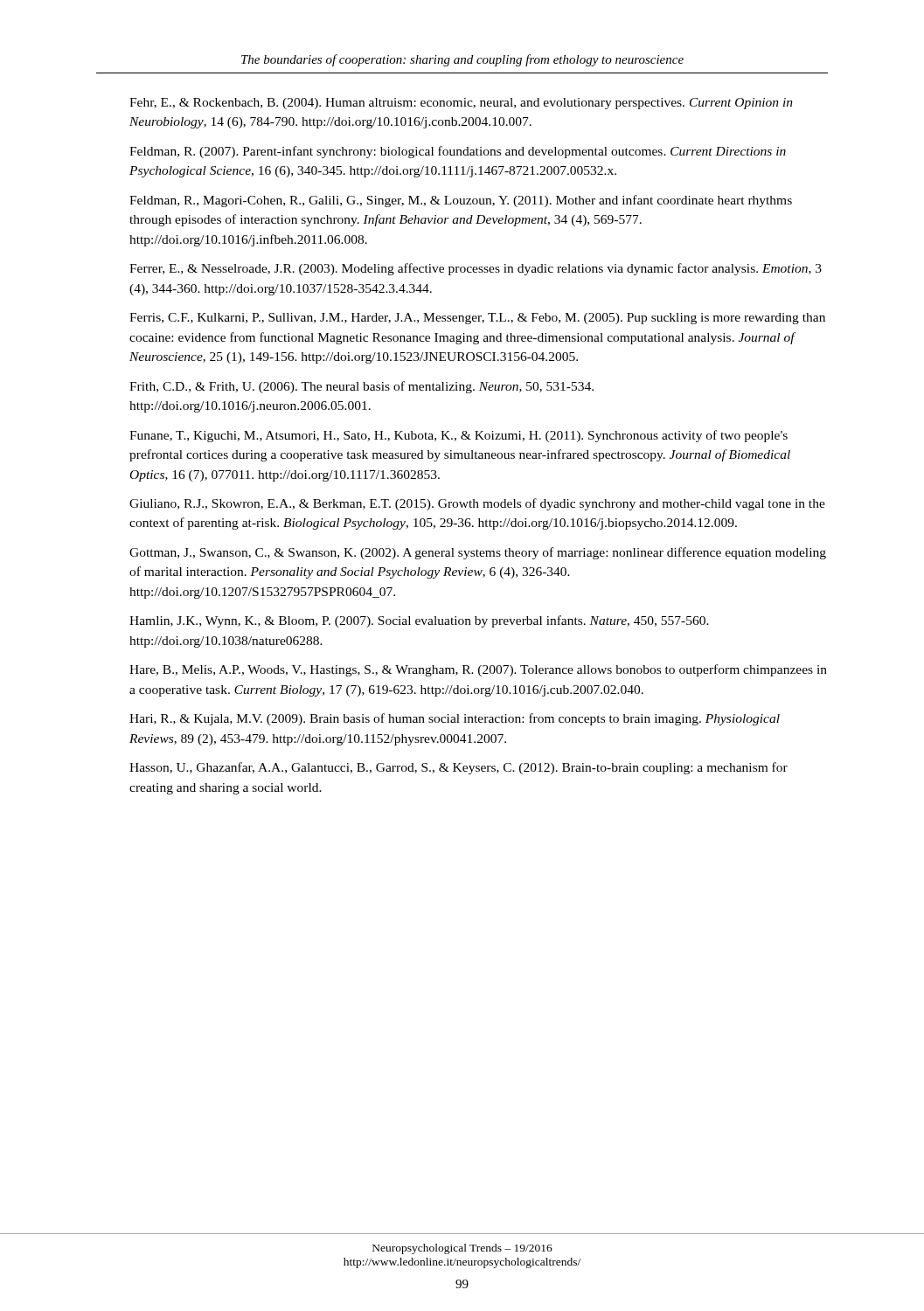Select the list item that reads "Feldman, R., Magori-Cohen, R., Galili, G., Singer, M.,"

[x=462, y=220]
